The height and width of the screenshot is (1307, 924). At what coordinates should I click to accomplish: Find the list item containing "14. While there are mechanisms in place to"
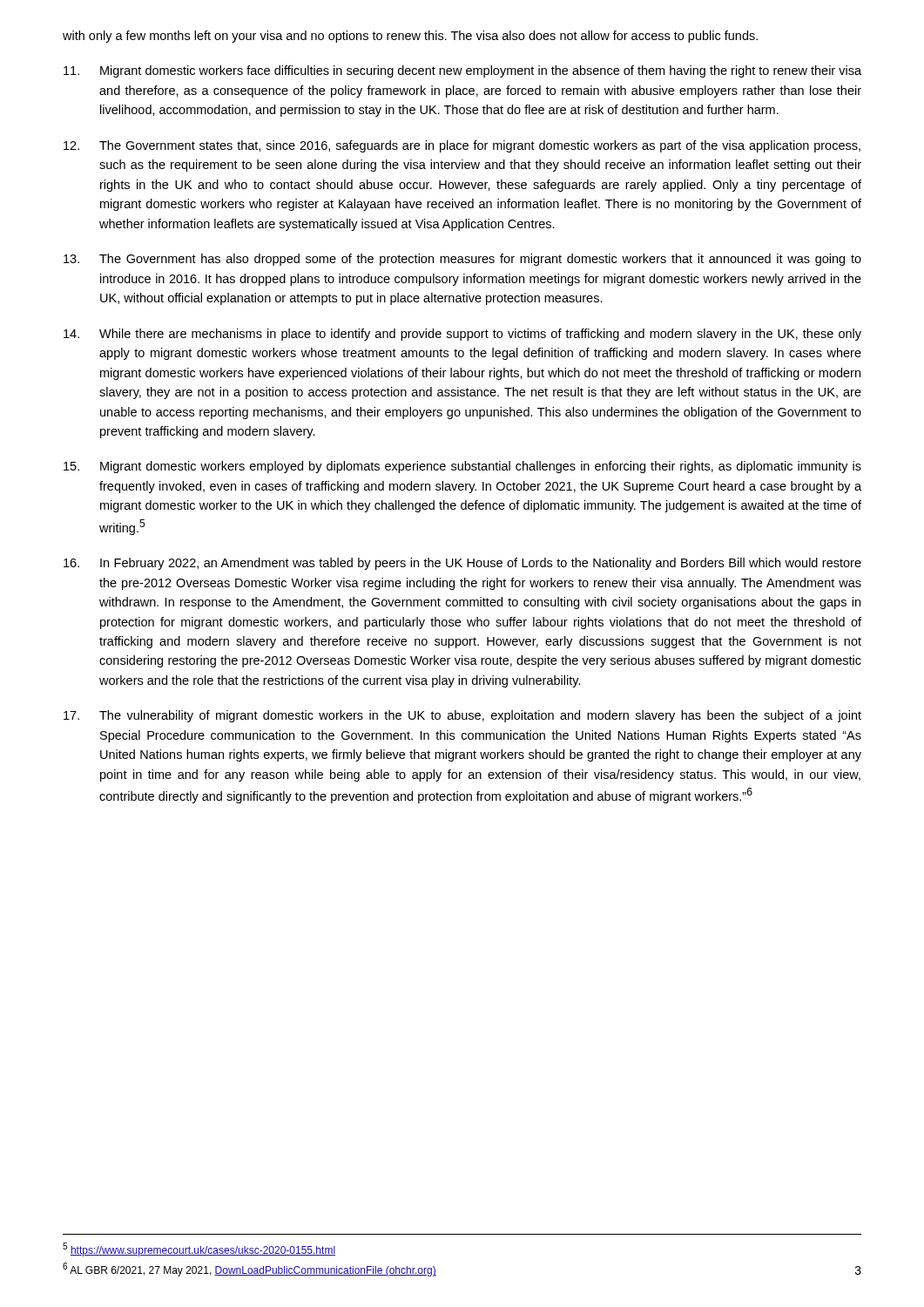(x=462, y=383)
